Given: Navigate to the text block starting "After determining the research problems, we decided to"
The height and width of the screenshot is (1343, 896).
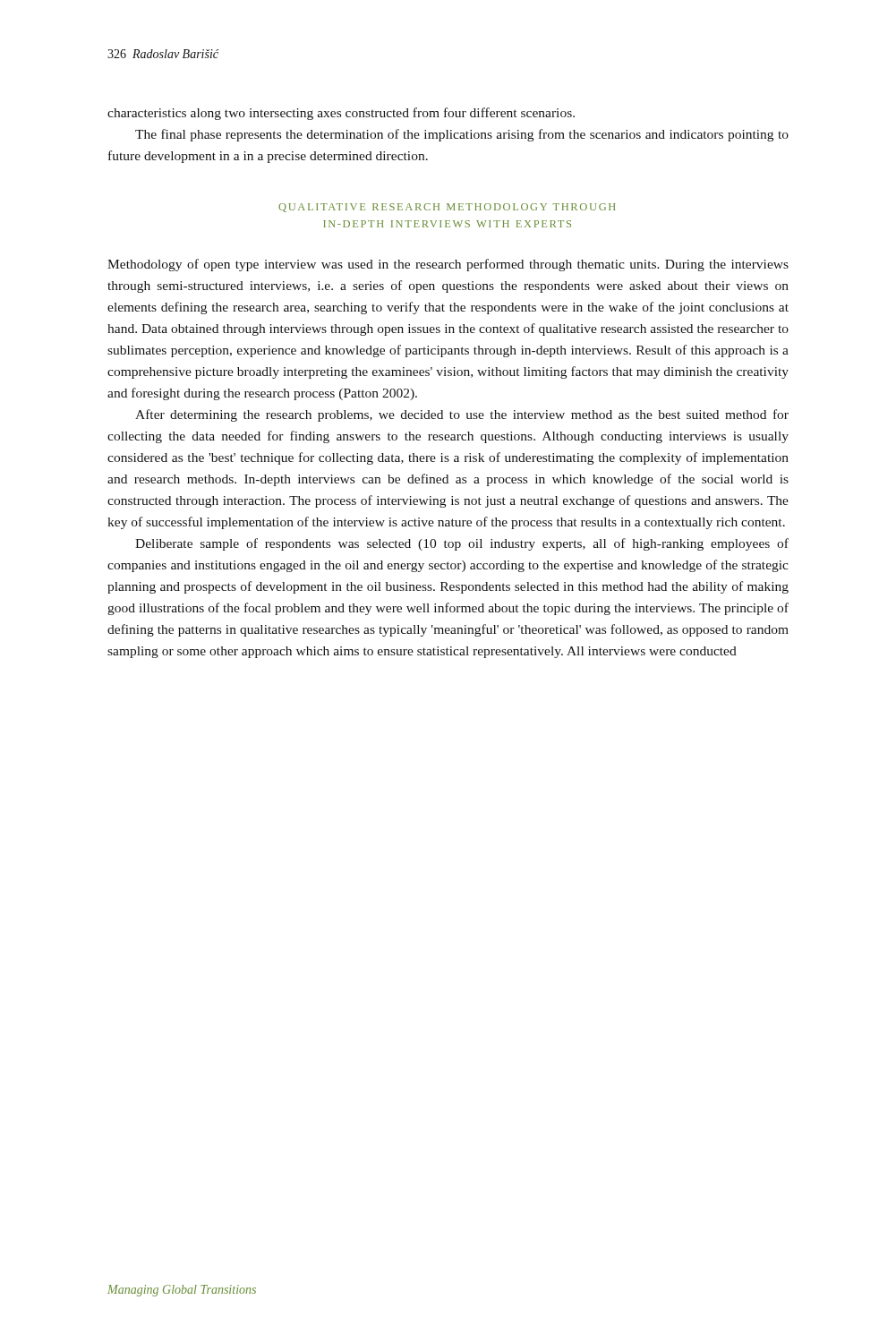Looking at the screenshot, I should (x=448, y=468).
